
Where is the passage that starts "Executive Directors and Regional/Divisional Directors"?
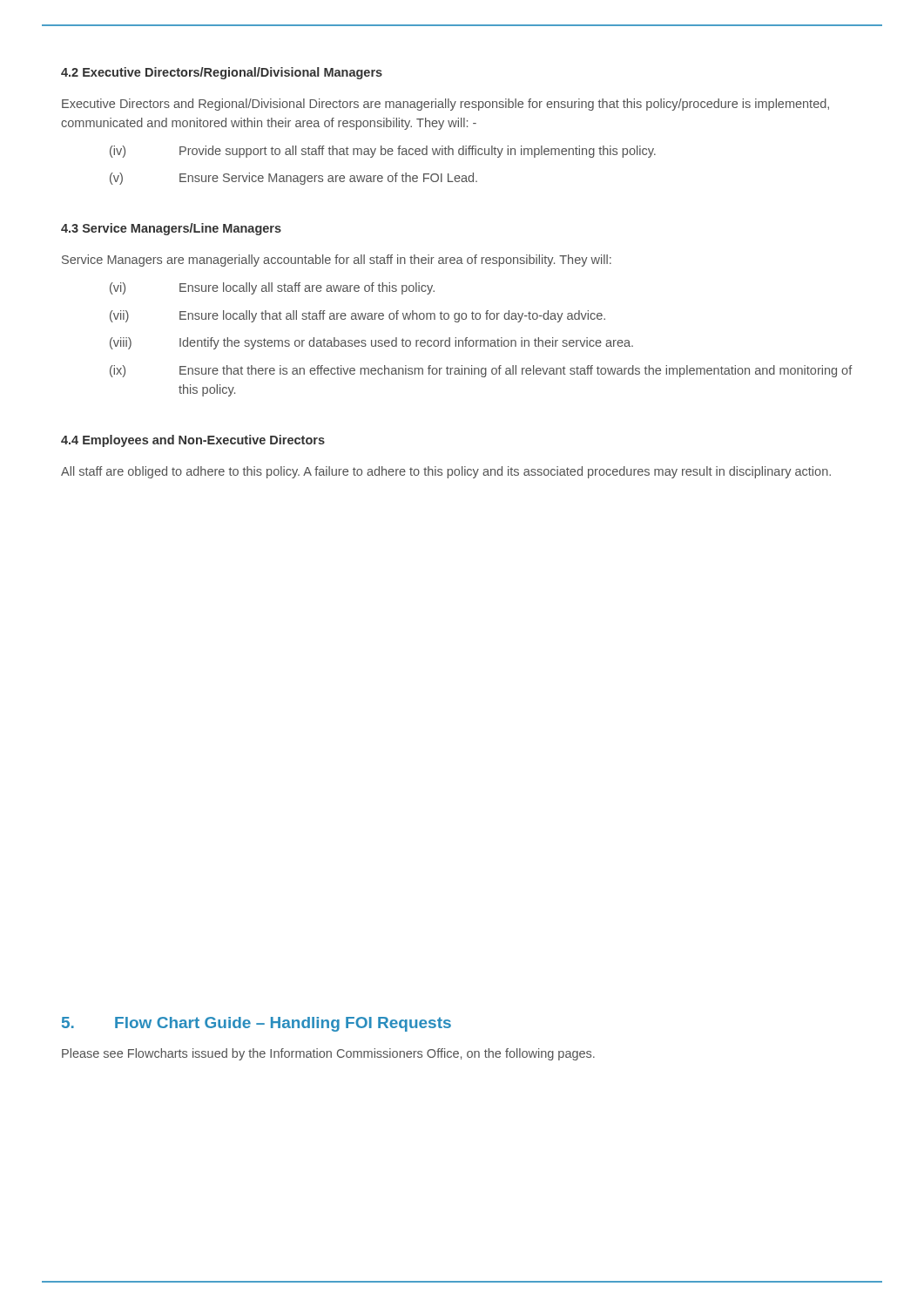462,114
